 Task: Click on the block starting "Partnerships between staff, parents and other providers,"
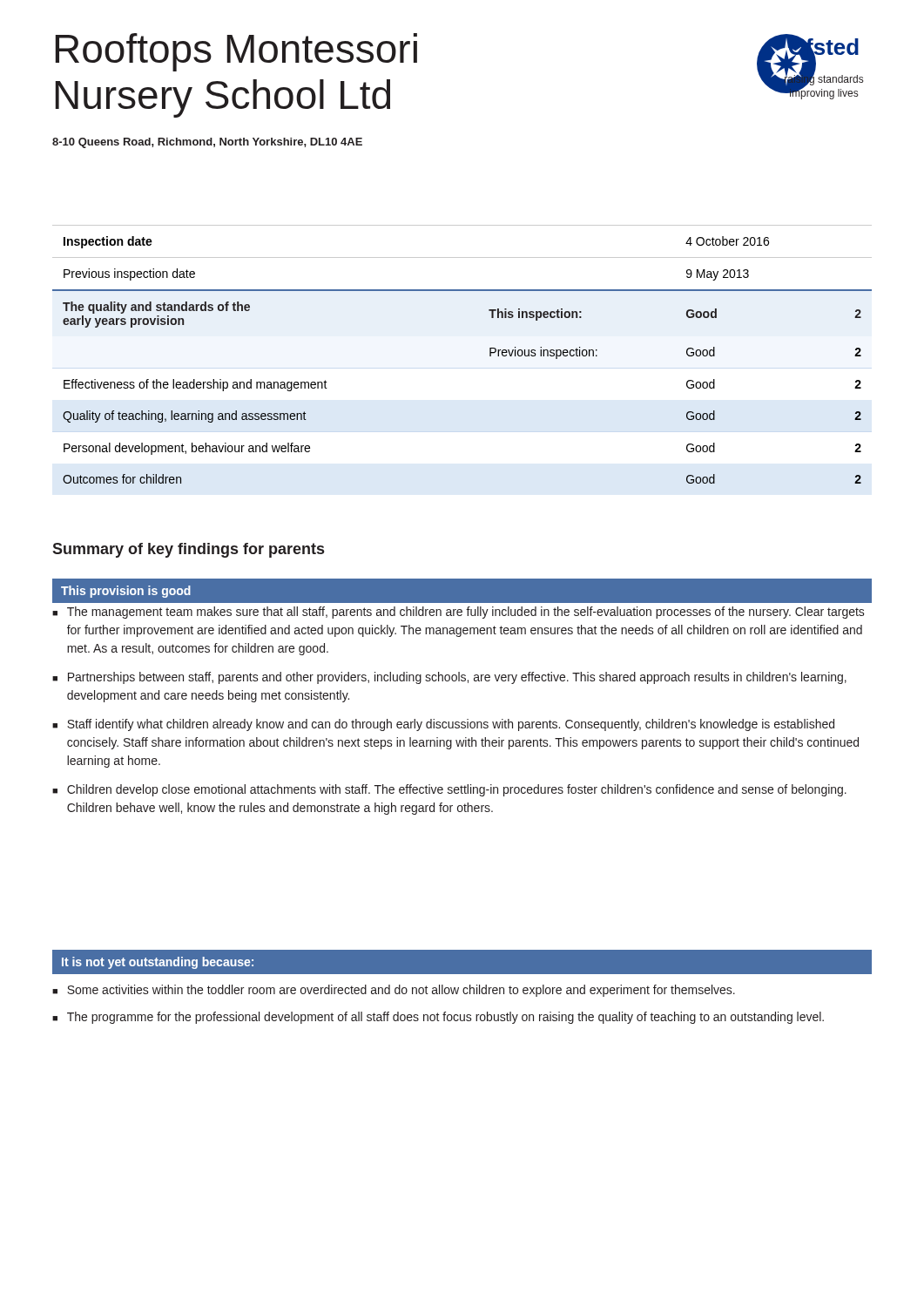[x=457, y=686]
